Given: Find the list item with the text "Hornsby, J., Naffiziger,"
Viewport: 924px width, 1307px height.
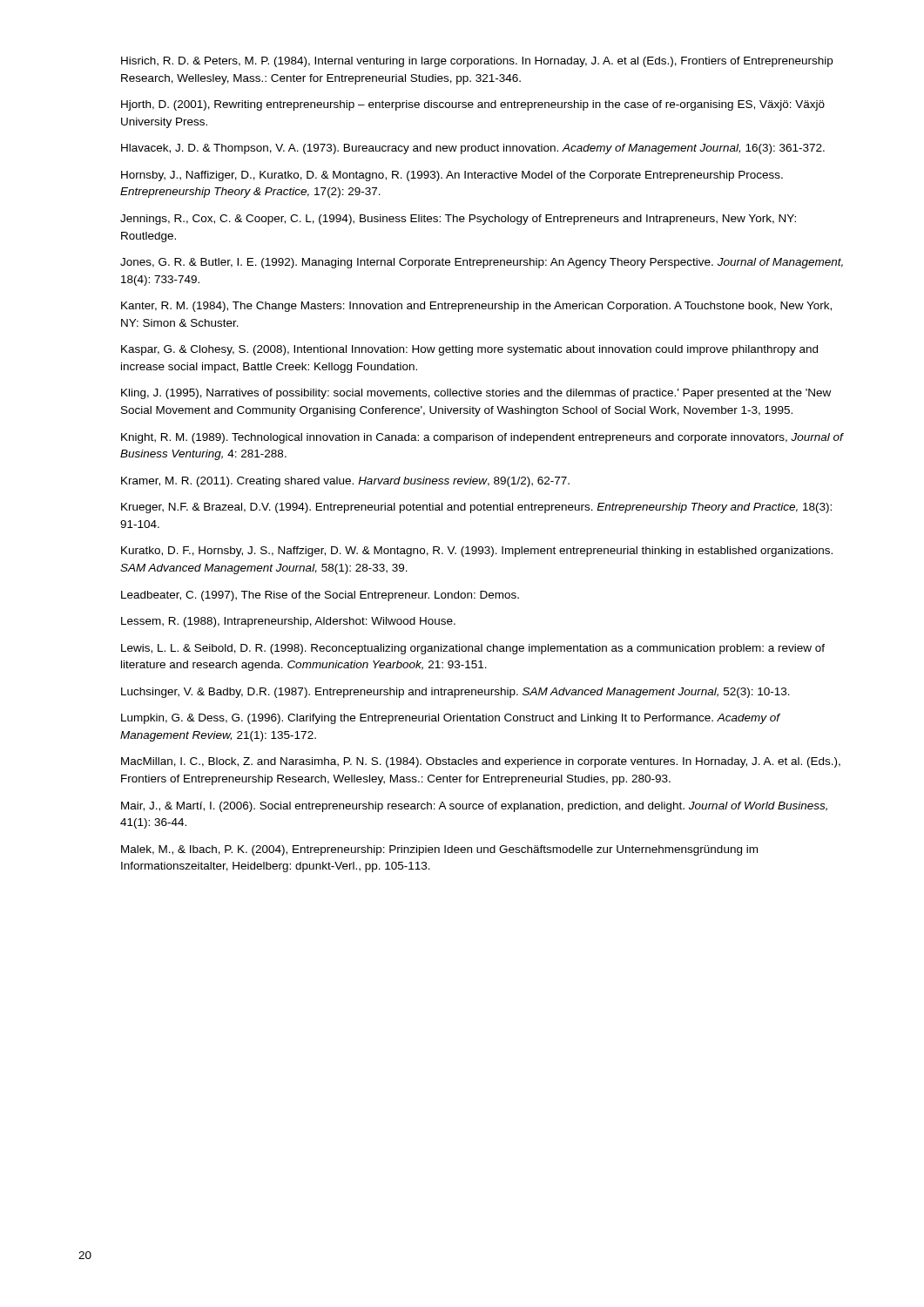Looking at the screenshot, I should (x=462, y=183).
